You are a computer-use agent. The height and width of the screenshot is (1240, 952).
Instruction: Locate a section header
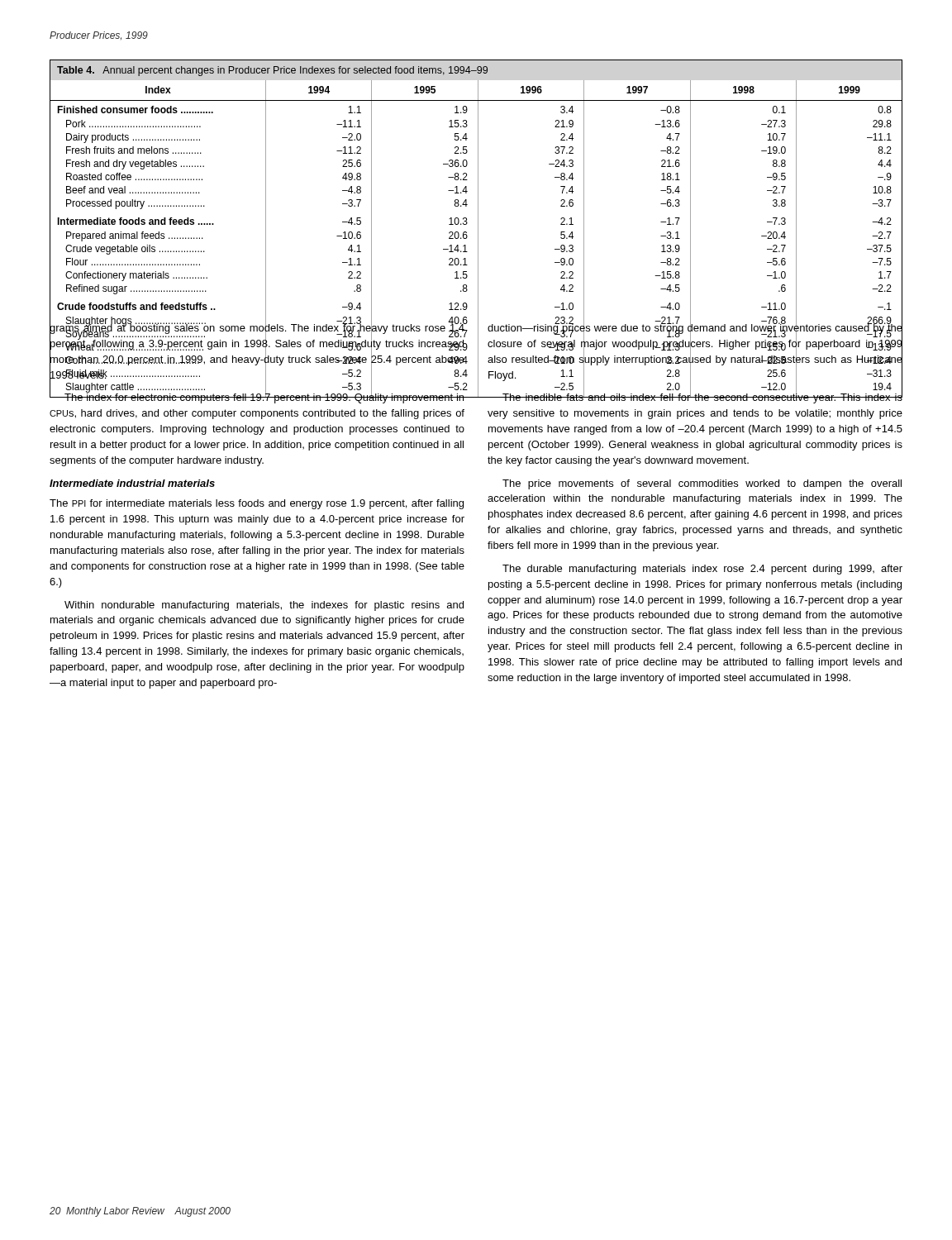click(132, 483)
